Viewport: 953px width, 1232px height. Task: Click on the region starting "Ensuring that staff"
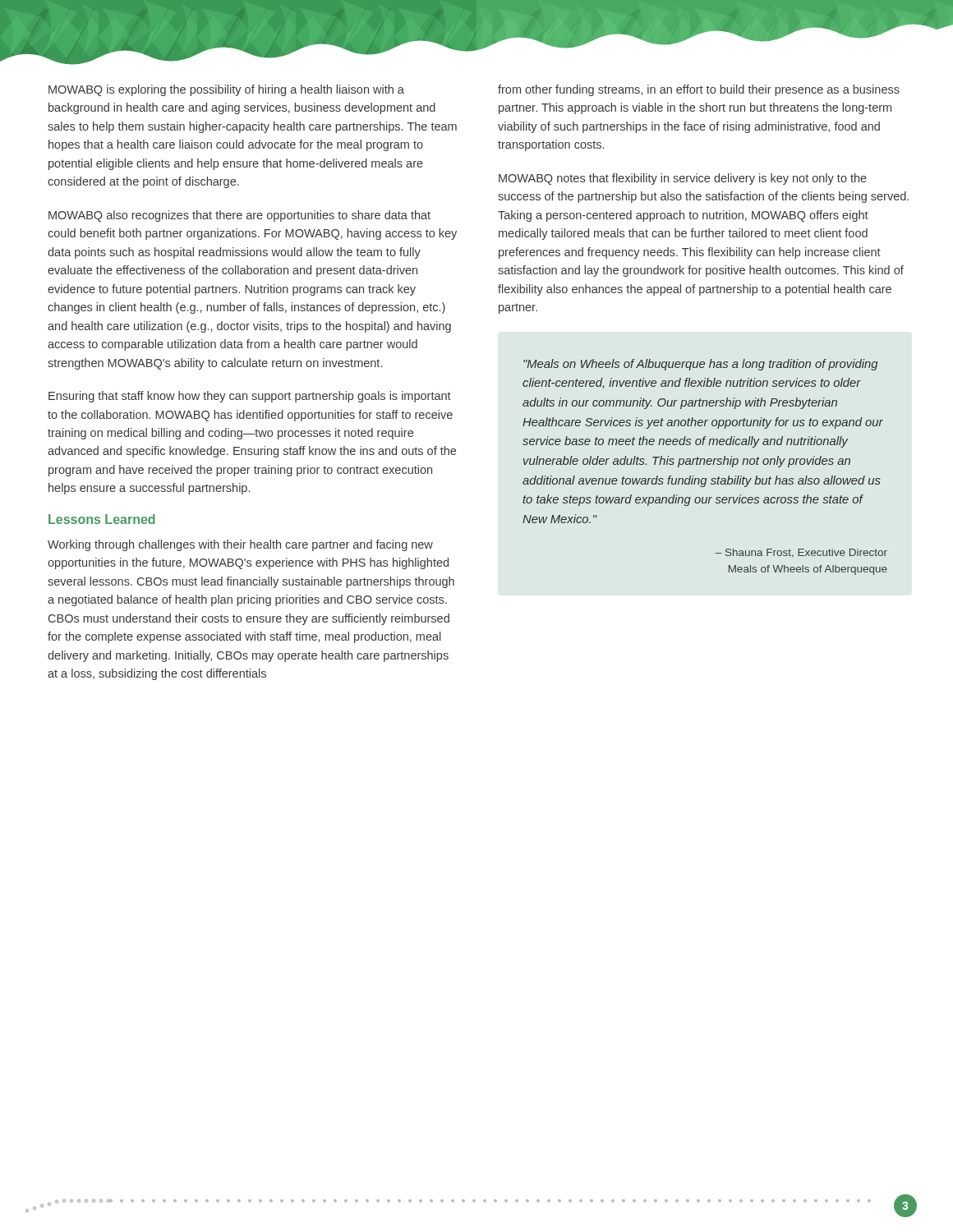point(252,442)
